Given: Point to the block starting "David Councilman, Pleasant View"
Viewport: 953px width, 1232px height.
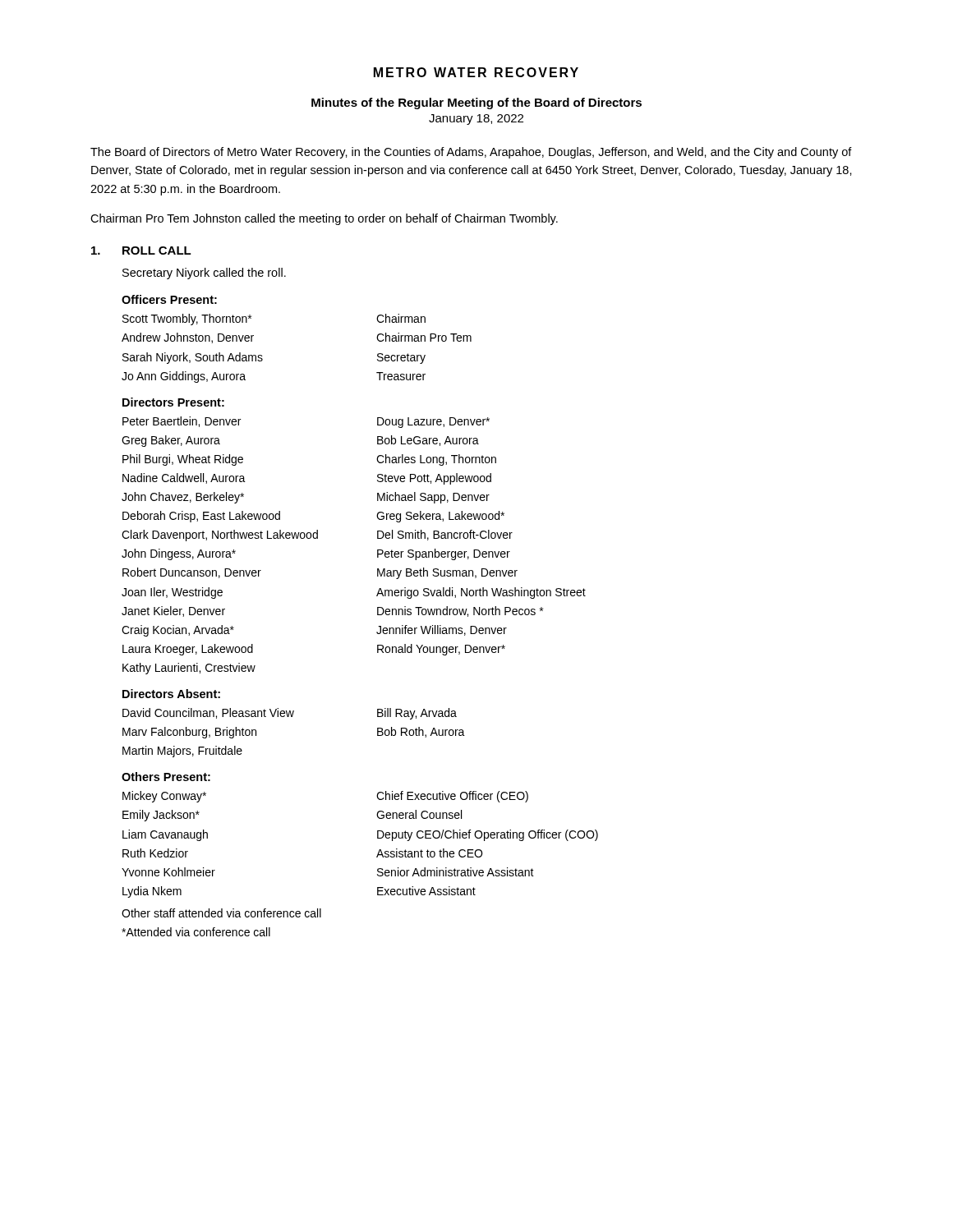Looking at the screenshot, I should (208, 713).
